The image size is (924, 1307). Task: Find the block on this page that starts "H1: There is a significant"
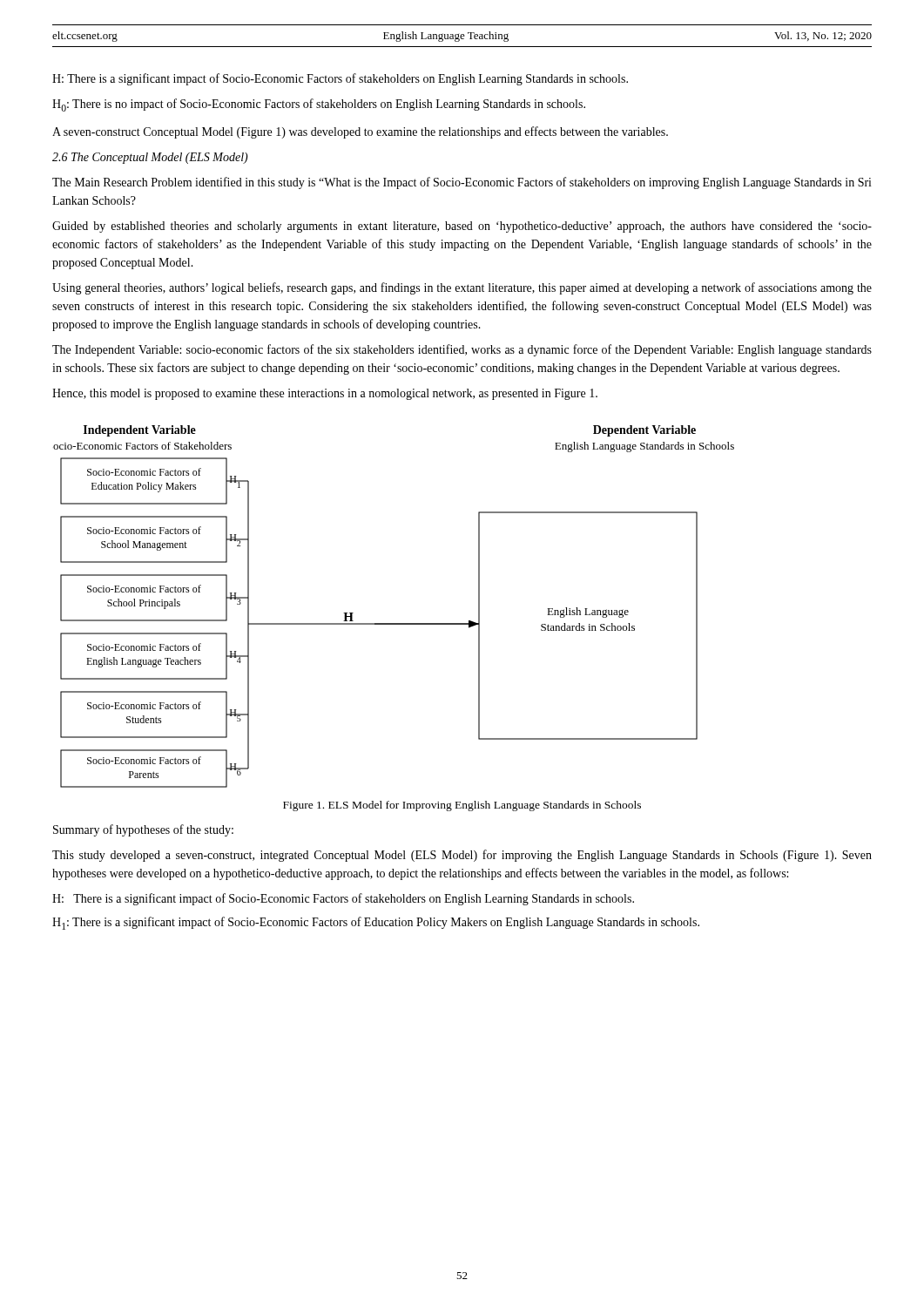[x=462, y=924]
